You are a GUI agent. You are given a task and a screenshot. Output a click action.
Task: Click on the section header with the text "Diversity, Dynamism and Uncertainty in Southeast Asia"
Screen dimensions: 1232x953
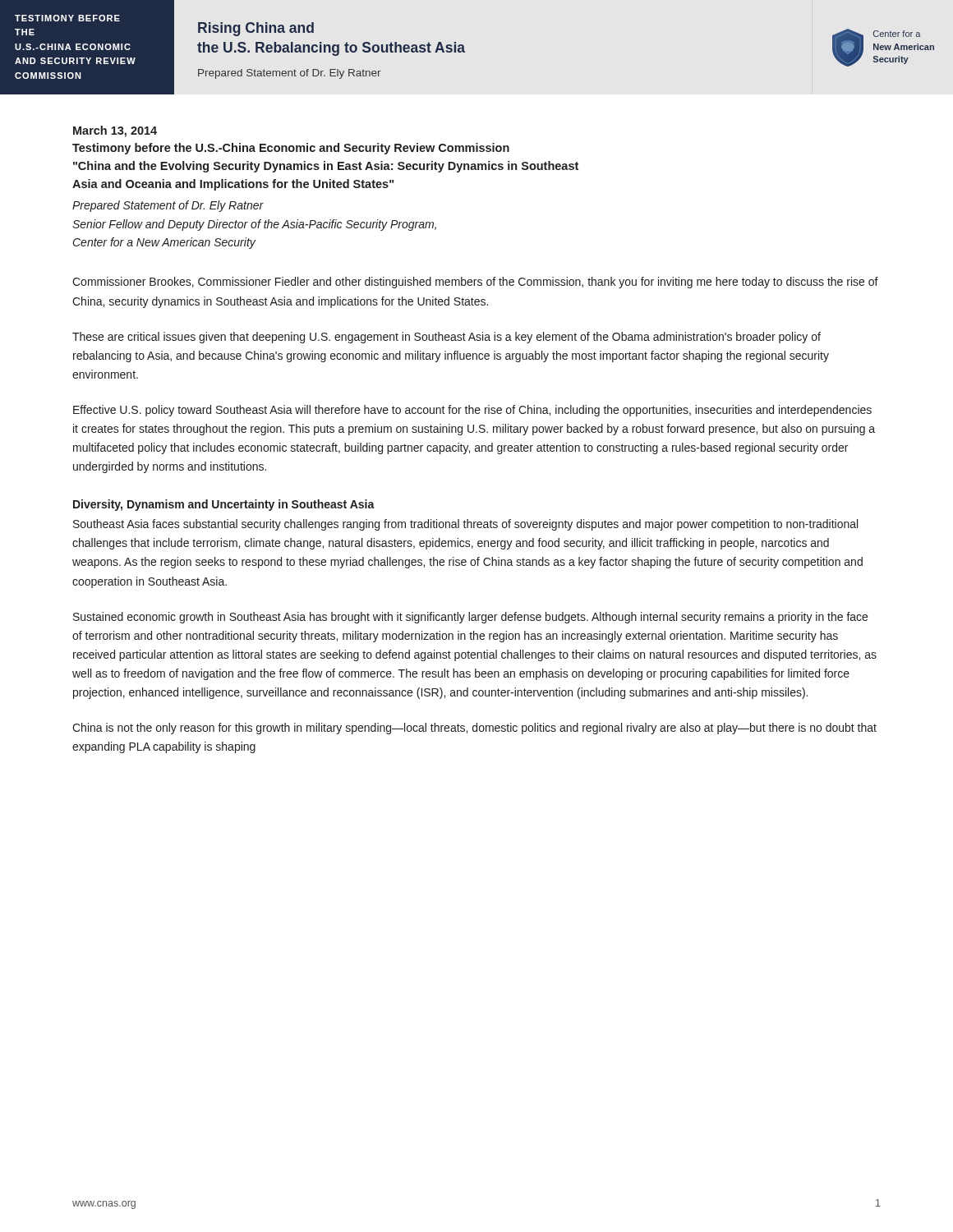pos(223,505)
